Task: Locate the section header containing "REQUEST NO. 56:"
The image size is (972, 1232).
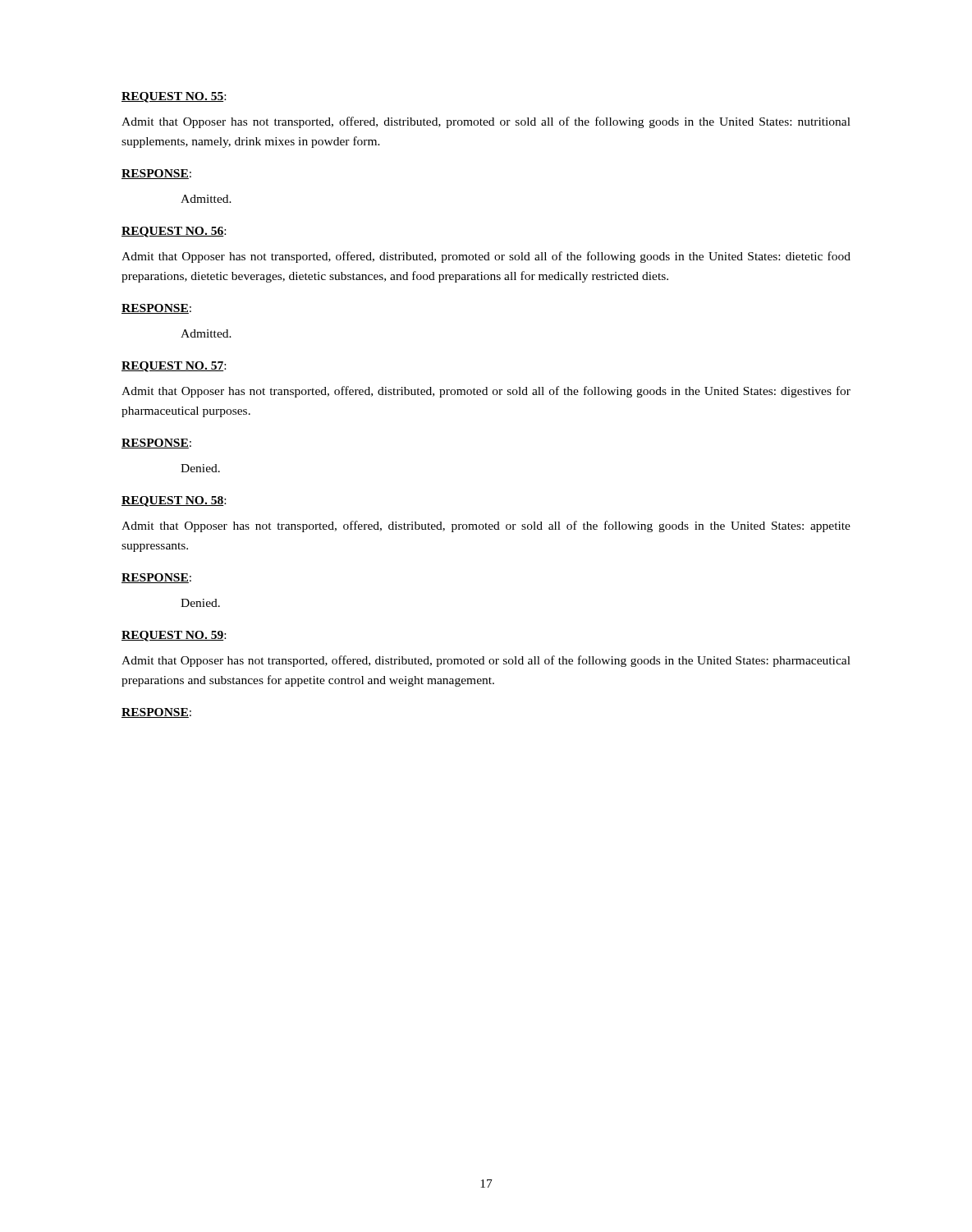Action: point(174,230)
